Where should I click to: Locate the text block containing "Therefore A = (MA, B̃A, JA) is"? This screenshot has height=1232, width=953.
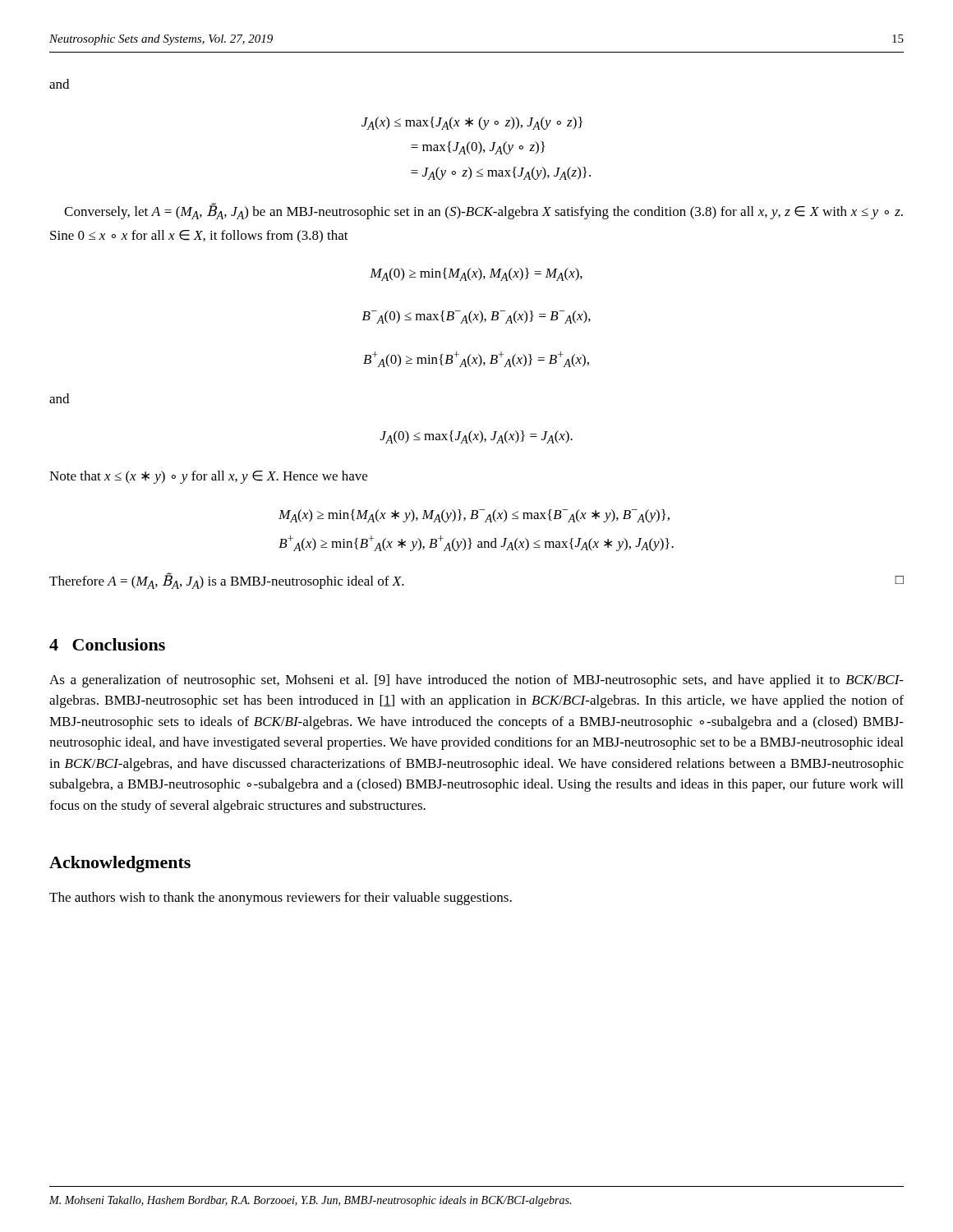coord(235,581)
